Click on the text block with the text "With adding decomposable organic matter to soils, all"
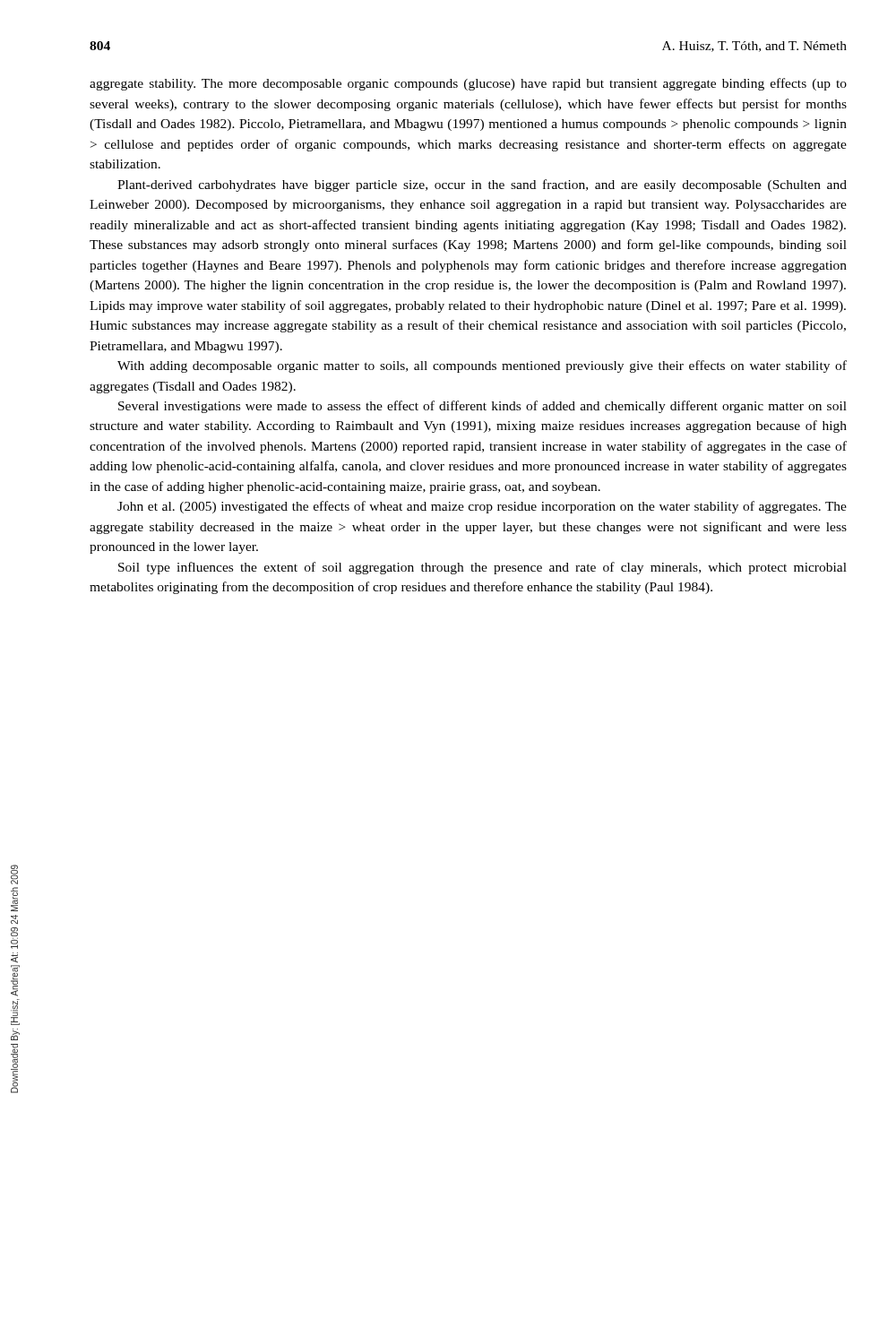The width and height of the screenshot is (896, 1344). click(x=468, y=376)
